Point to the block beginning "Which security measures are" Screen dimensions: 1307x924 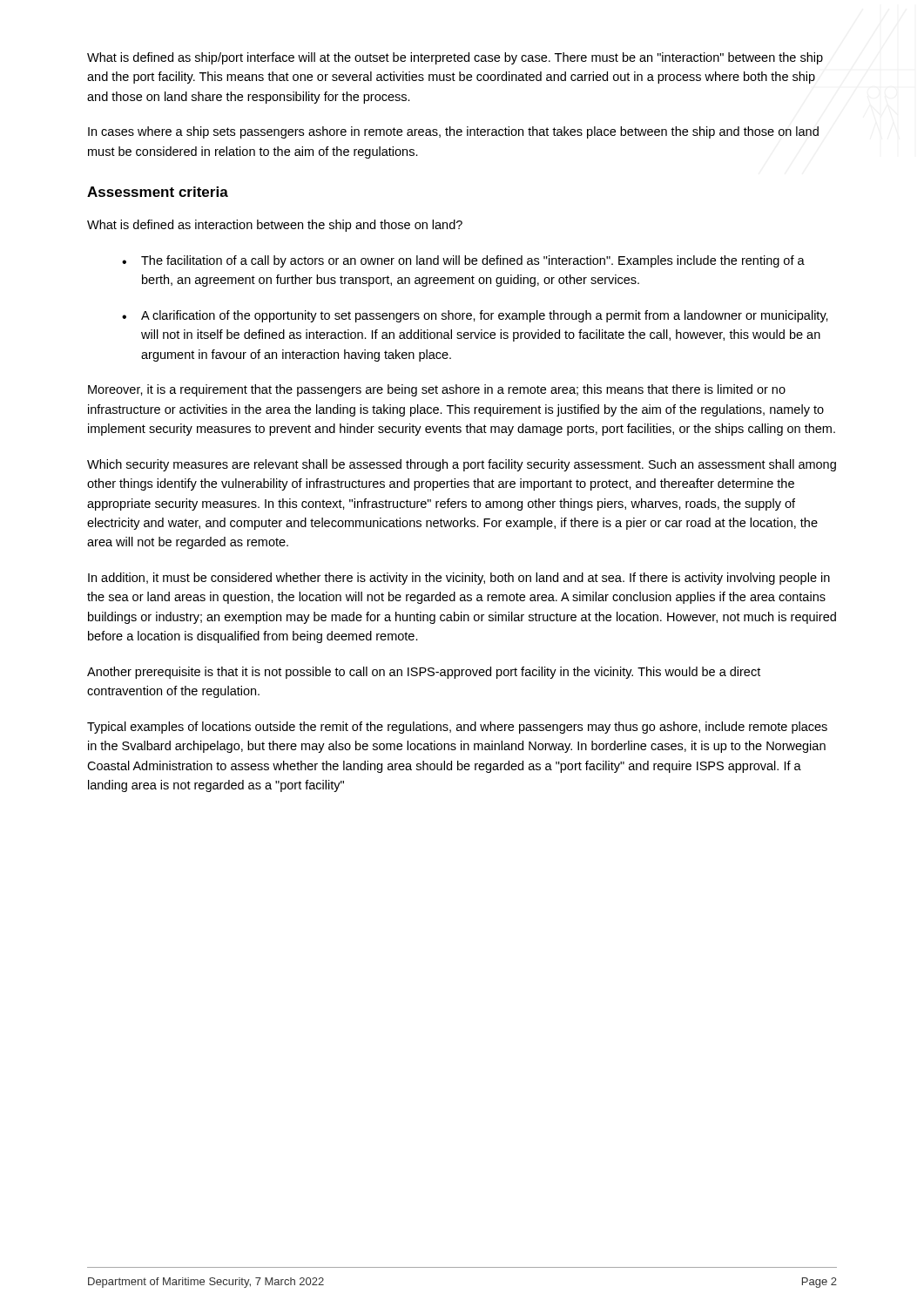462,503
